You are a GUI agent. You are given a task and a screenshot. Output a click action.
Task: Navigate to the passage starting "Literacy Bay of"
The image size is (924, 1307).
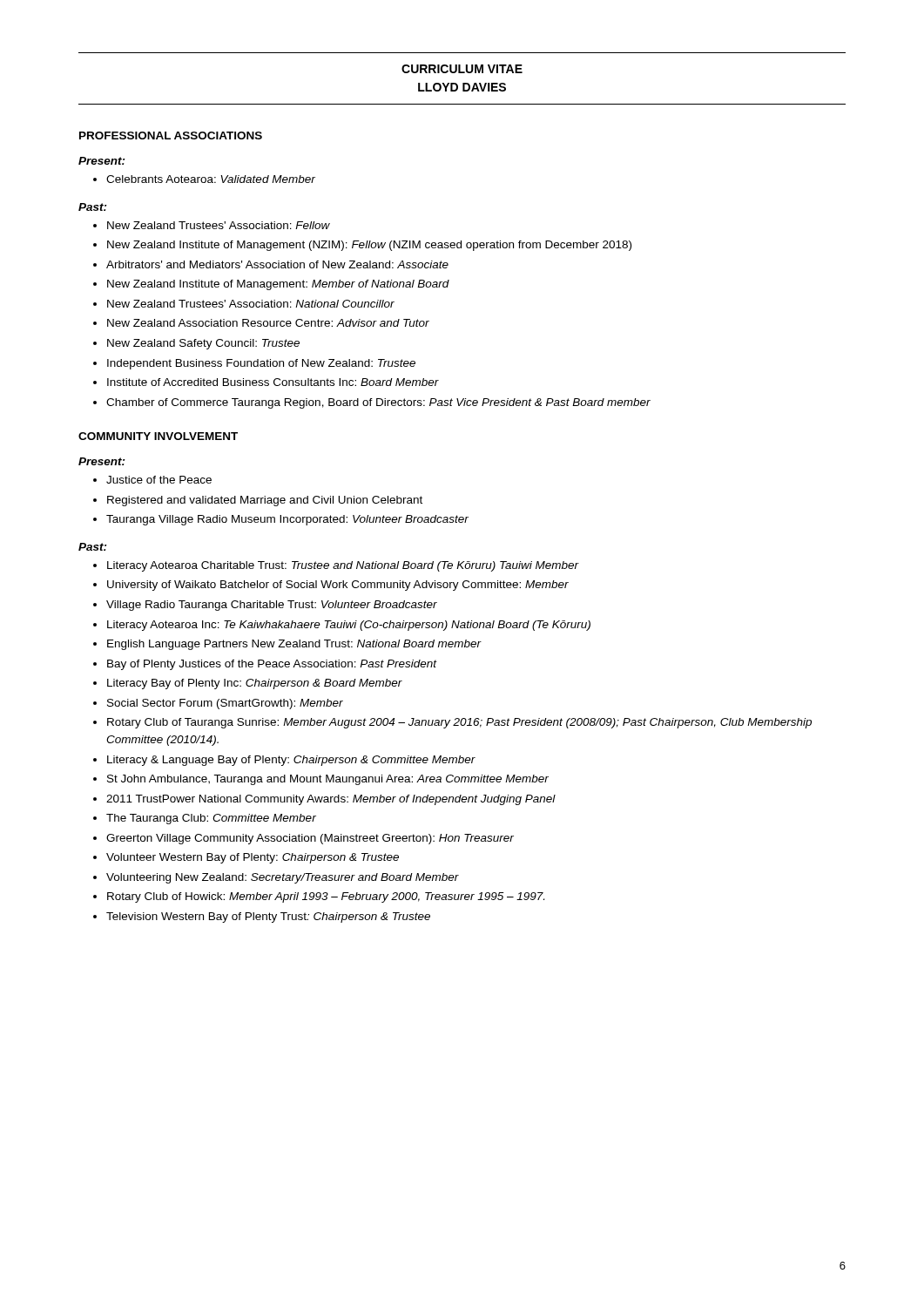(254, 683)
